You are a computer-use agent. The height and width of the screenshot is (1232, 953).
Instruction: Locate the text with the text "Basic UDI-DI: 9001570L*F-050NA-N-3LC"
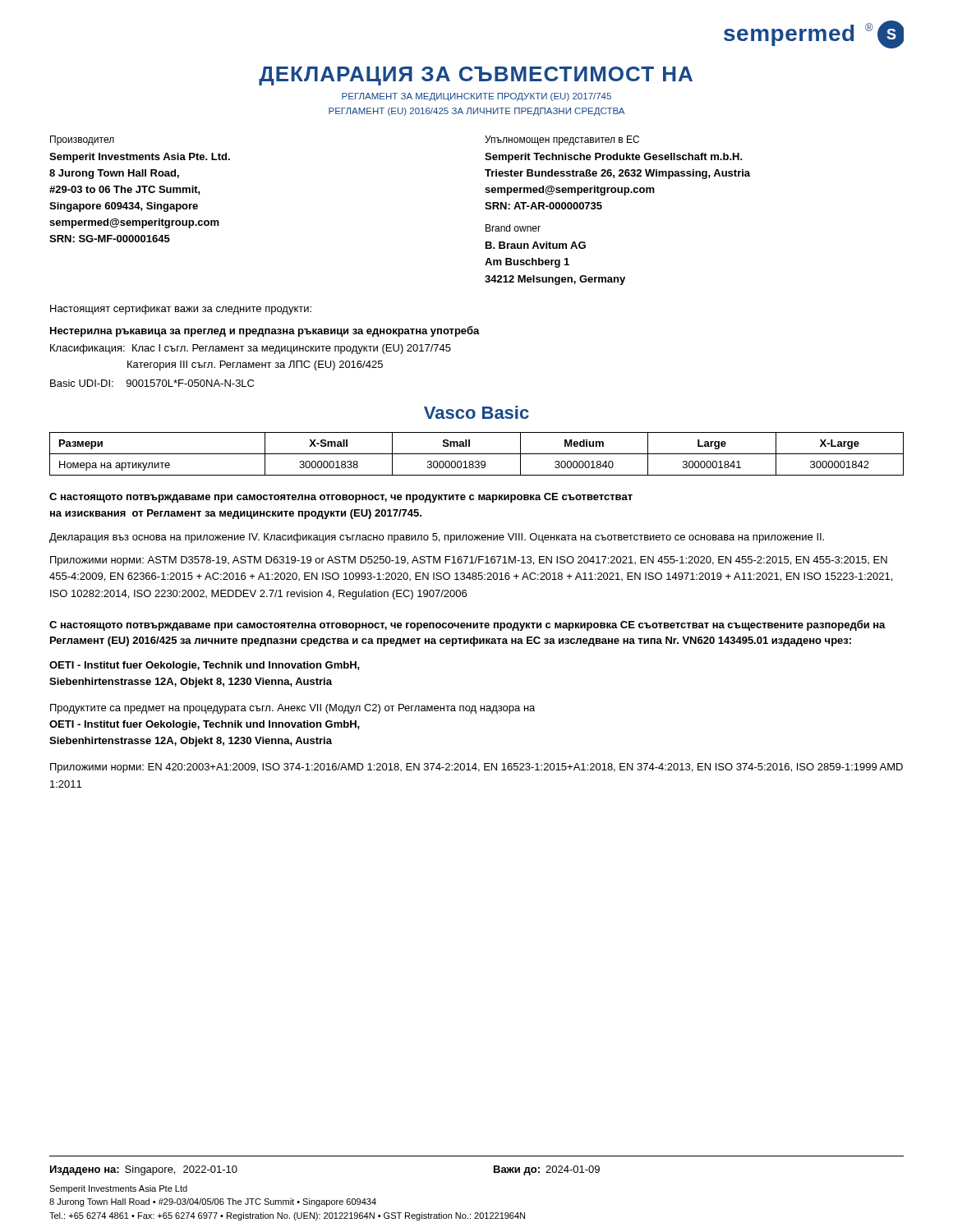(152, 383)
